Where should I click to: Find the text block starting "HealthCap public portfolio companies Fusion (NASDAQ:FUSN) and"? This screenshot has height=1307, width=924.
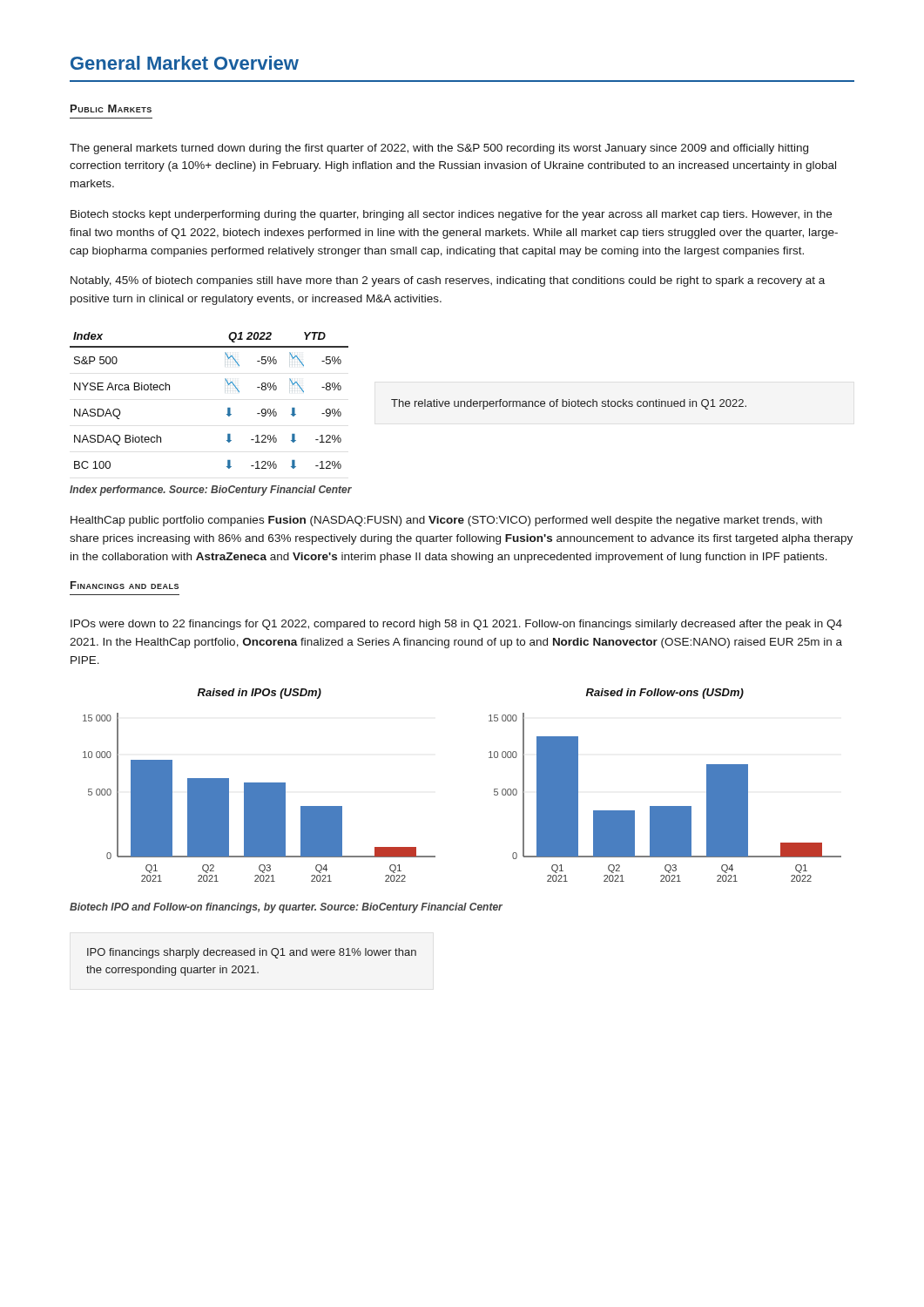(x=462, y=539)
